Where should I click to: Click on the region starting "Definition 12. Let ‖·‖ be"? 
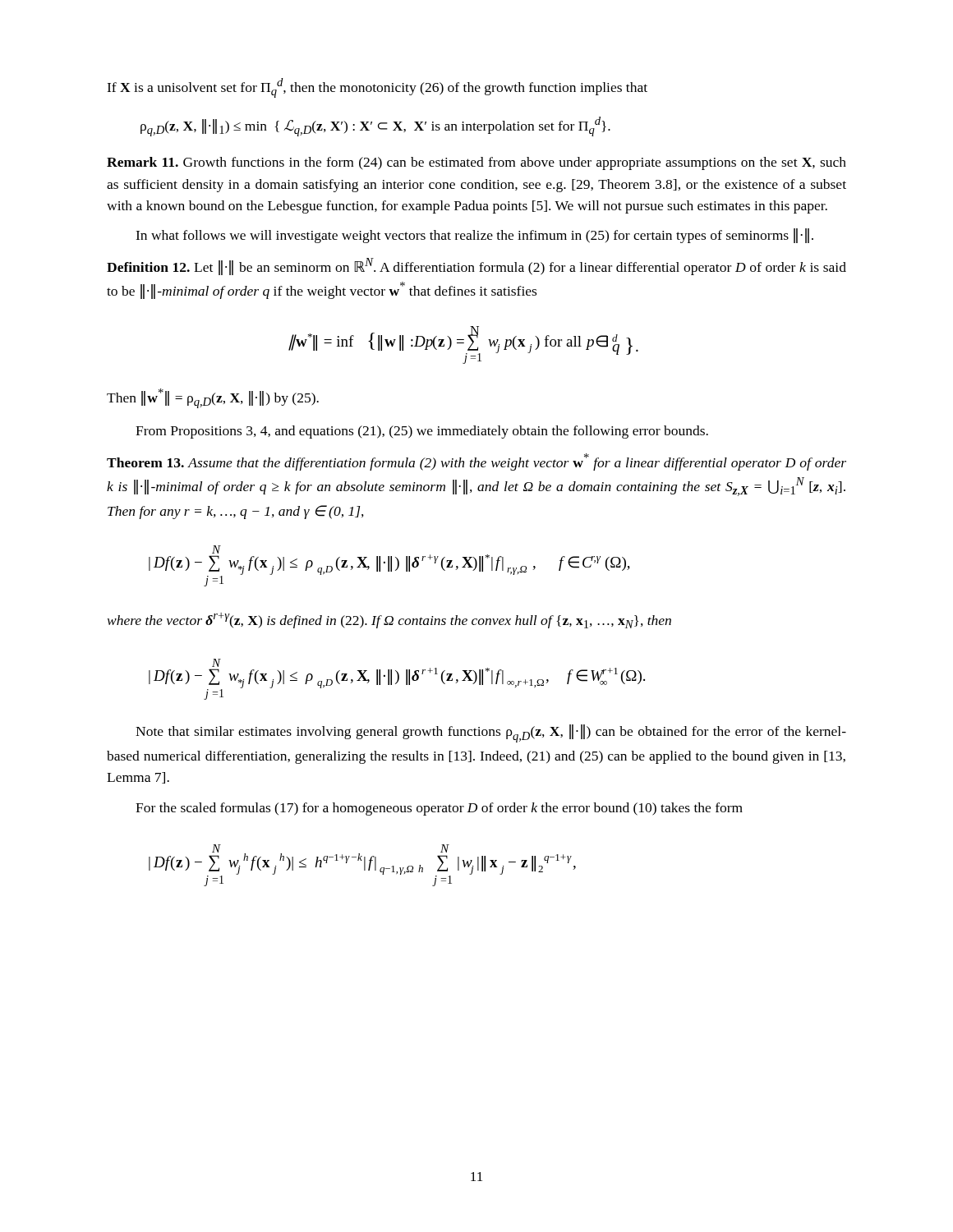click(x=476, y=278)
